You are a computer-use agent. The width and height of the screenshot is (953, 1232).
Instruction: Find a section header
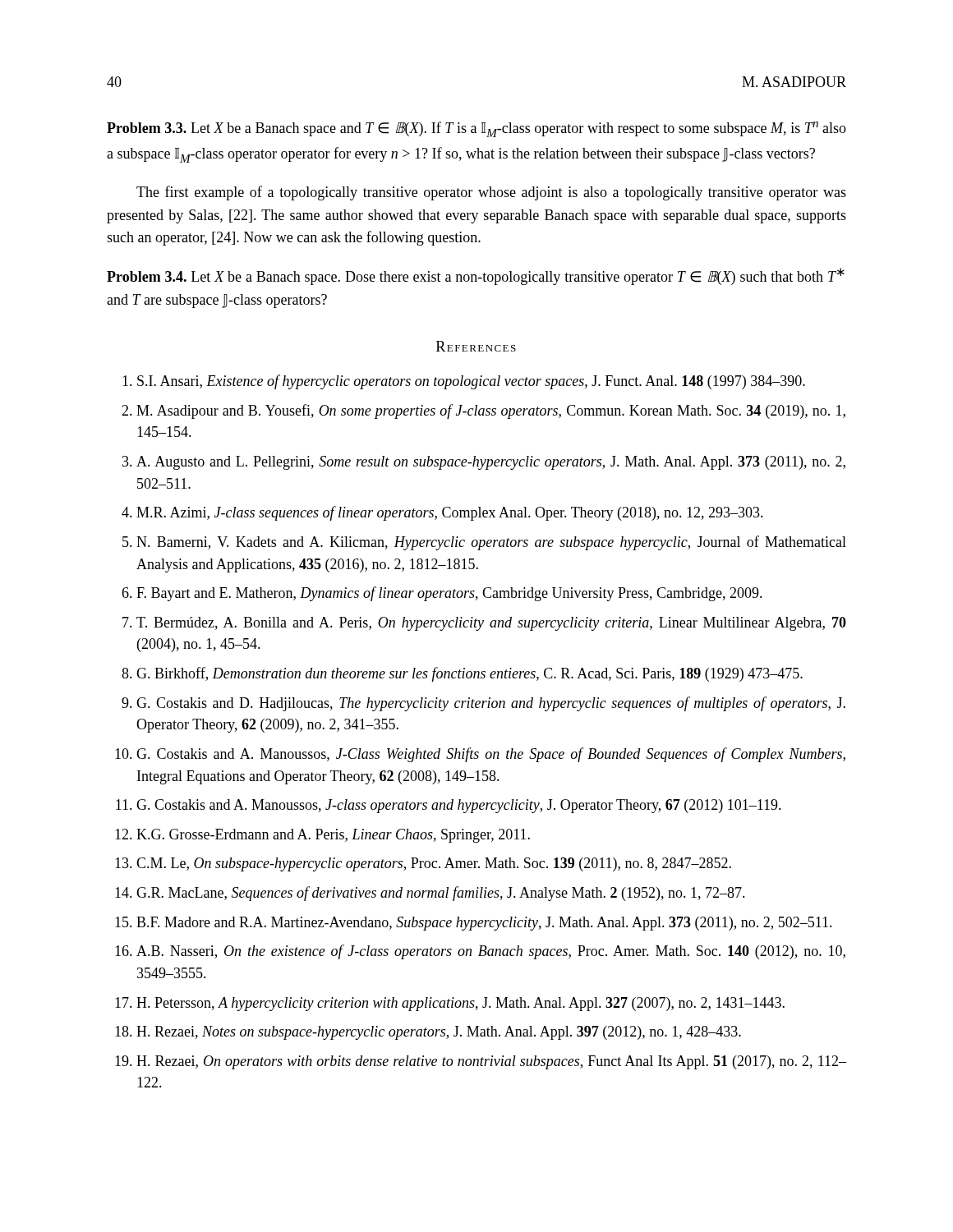[476, 347]
